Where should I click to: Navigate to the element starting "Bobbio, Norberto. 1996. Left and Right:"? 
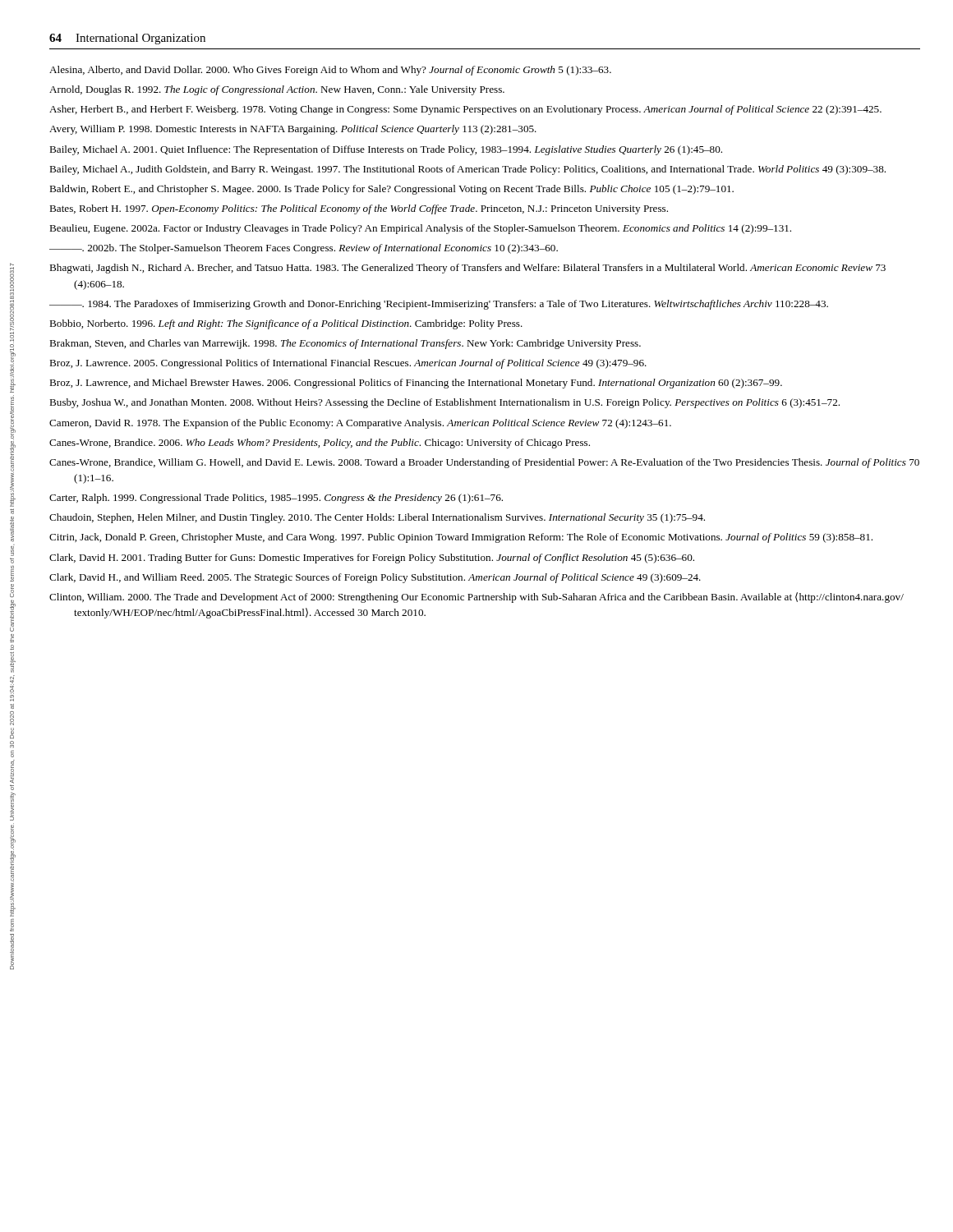click(286, 323)
